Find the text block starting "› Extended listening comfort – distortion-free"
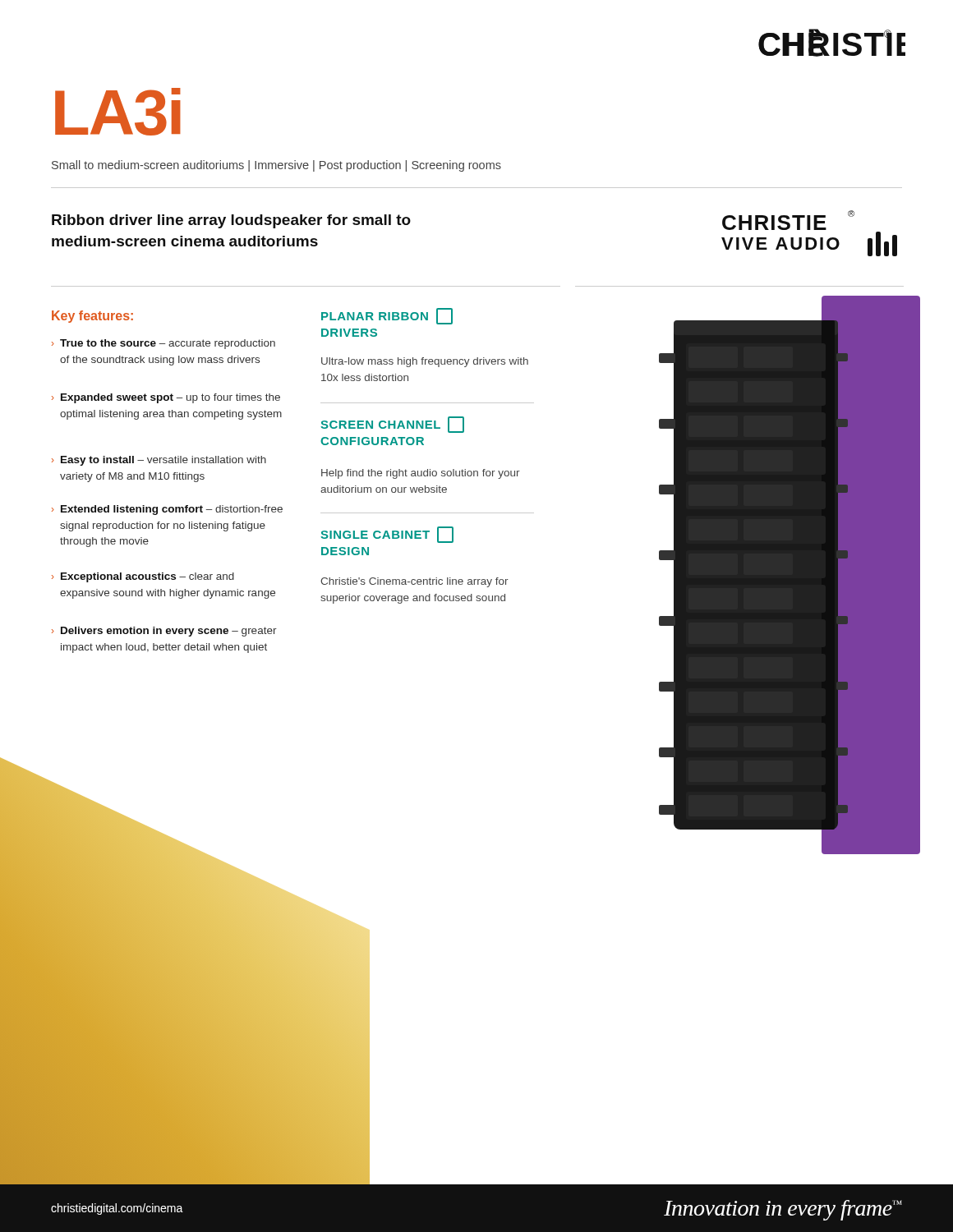 coord(168,525)
